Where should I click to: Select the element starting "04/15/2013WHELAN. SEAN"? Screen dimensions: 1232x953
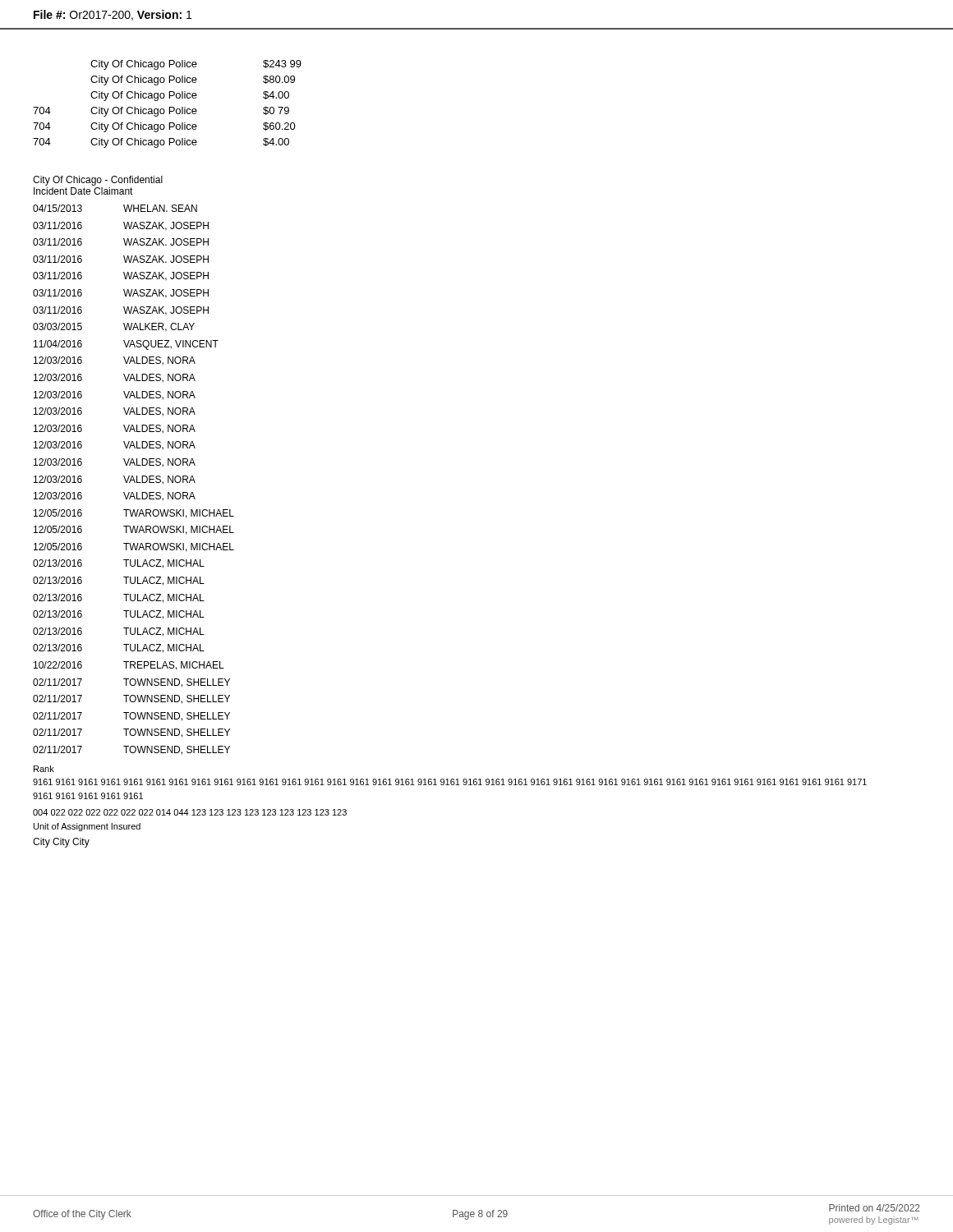point(115,209)
